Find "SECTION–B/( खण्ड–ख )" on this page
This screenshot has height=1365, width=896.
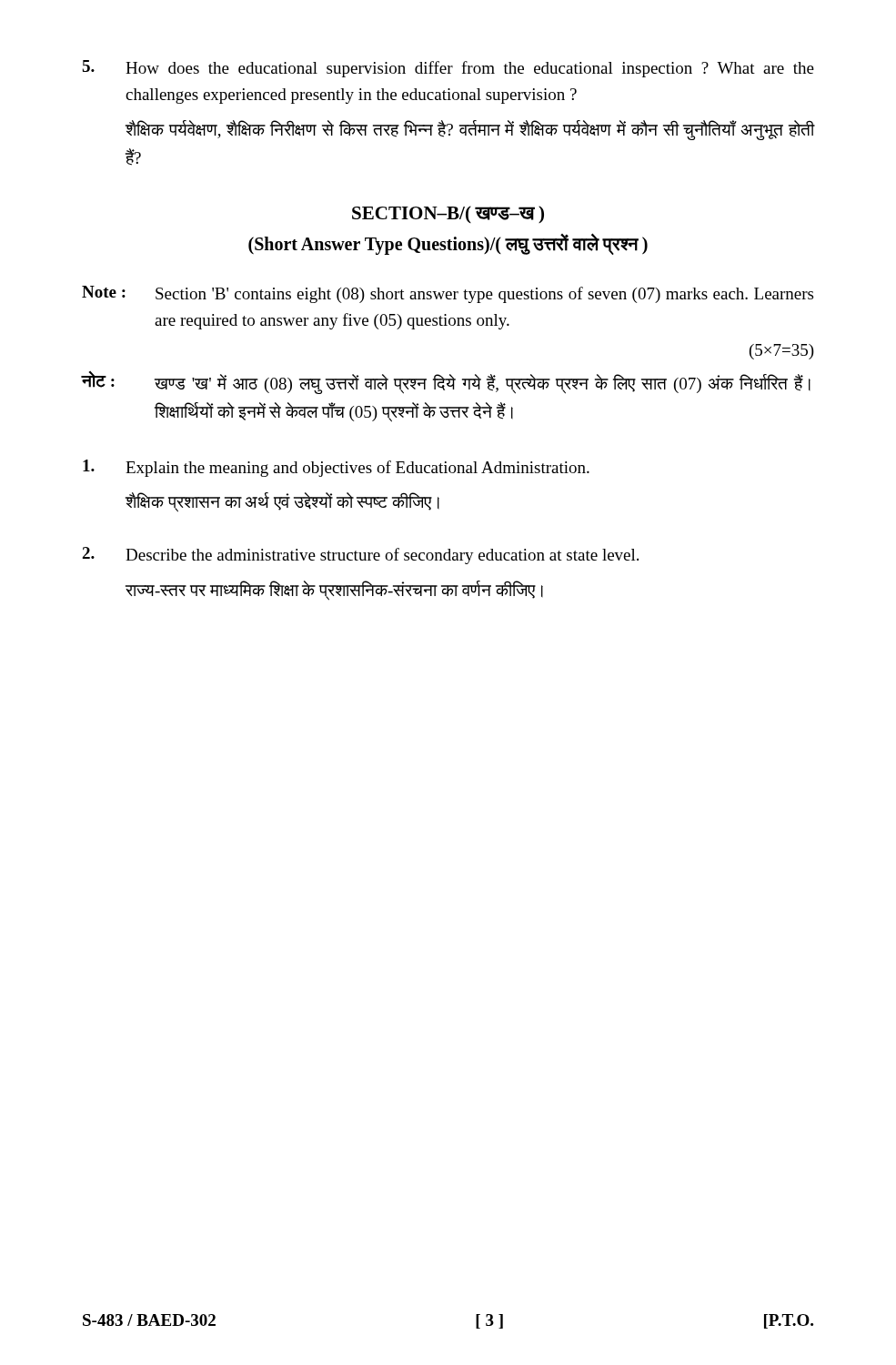[x=448, y=213]
